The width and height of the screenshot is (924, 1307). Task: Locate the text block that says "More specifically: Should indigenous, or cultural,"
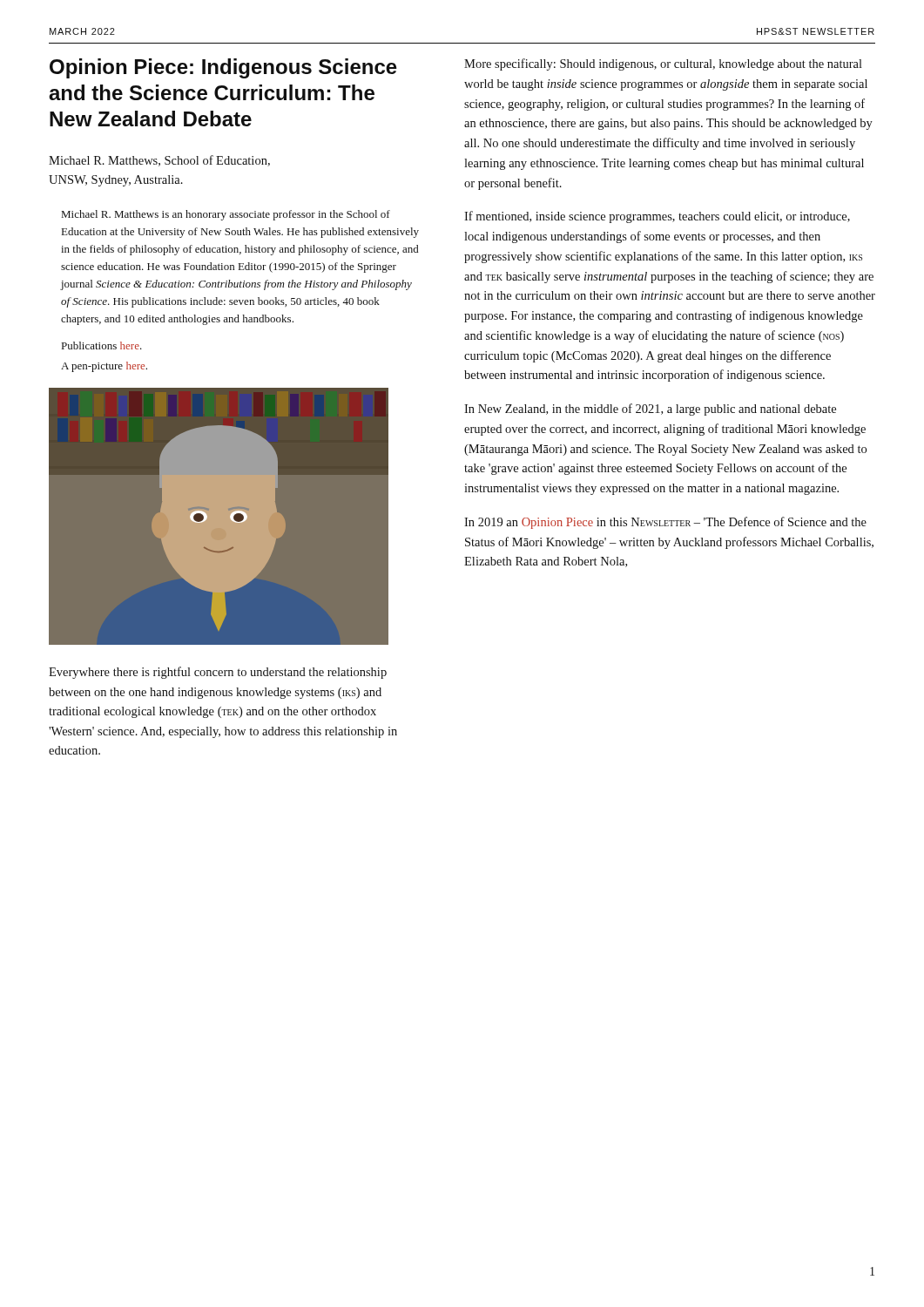pyautogui.click(x=668, y=123)
